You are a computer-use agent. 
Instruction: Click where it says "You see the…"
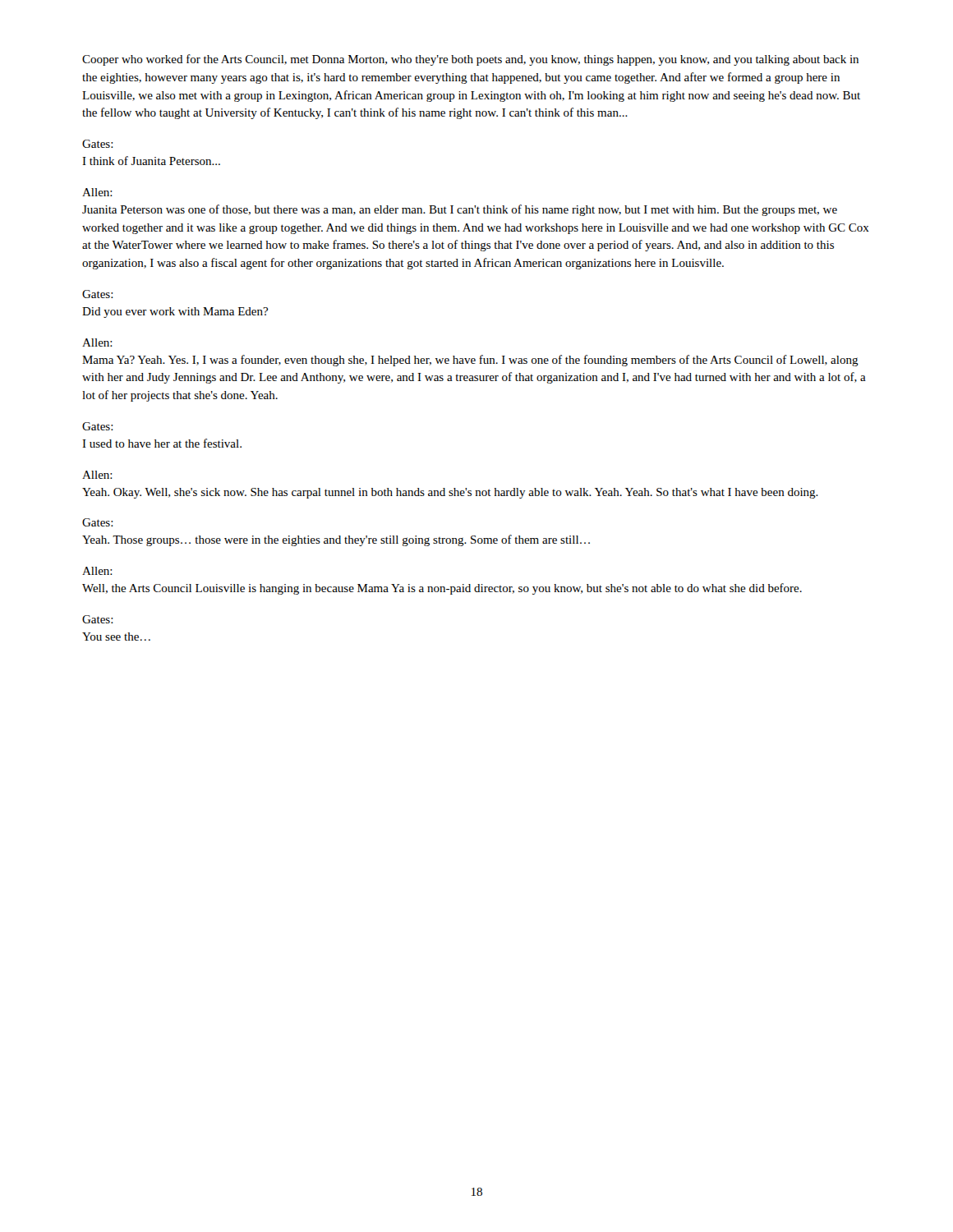point(116,637)
